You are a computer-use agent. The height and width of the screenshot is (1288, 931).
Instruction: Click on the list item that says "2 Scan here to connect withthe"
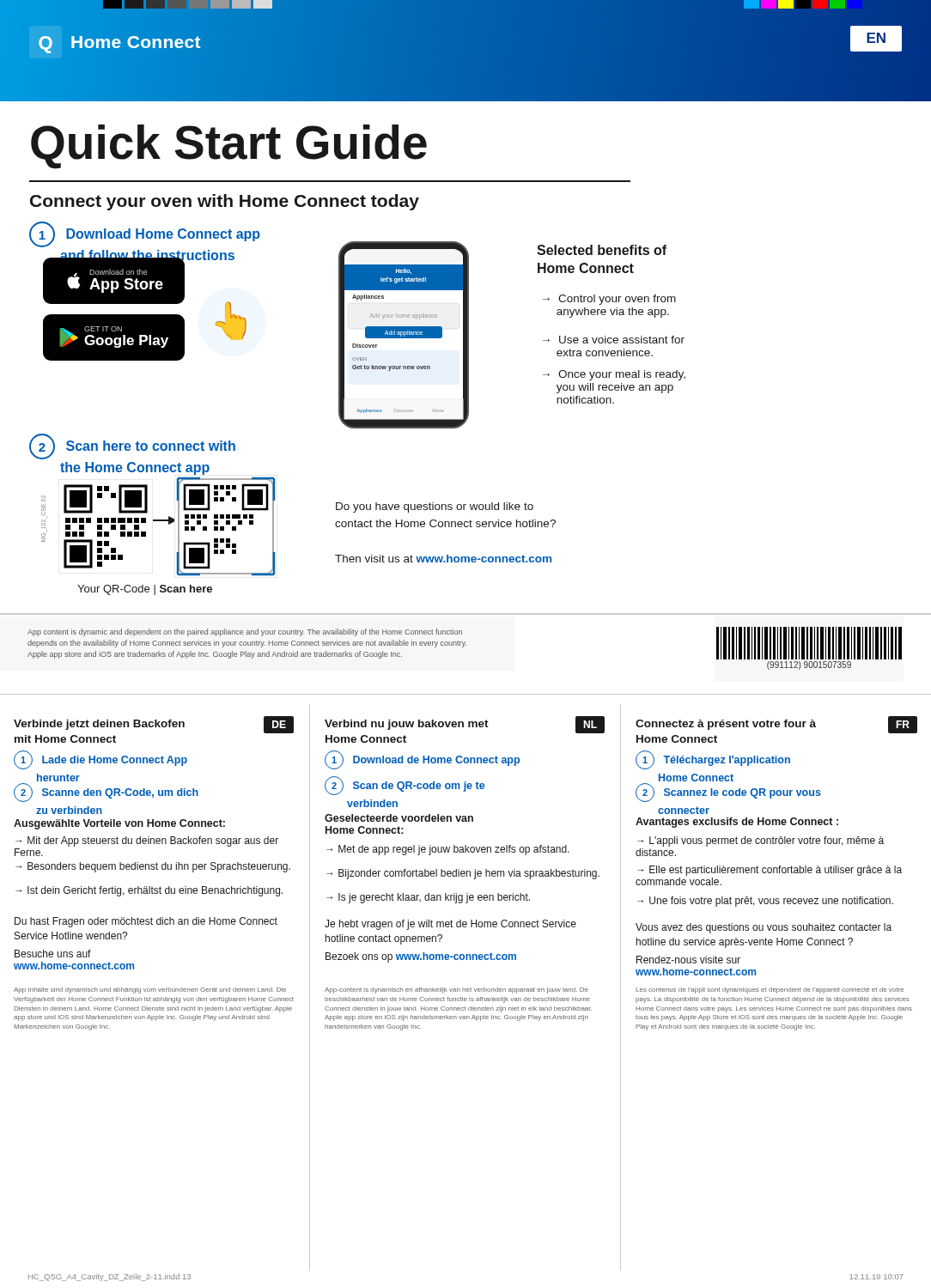pos(133,454)
